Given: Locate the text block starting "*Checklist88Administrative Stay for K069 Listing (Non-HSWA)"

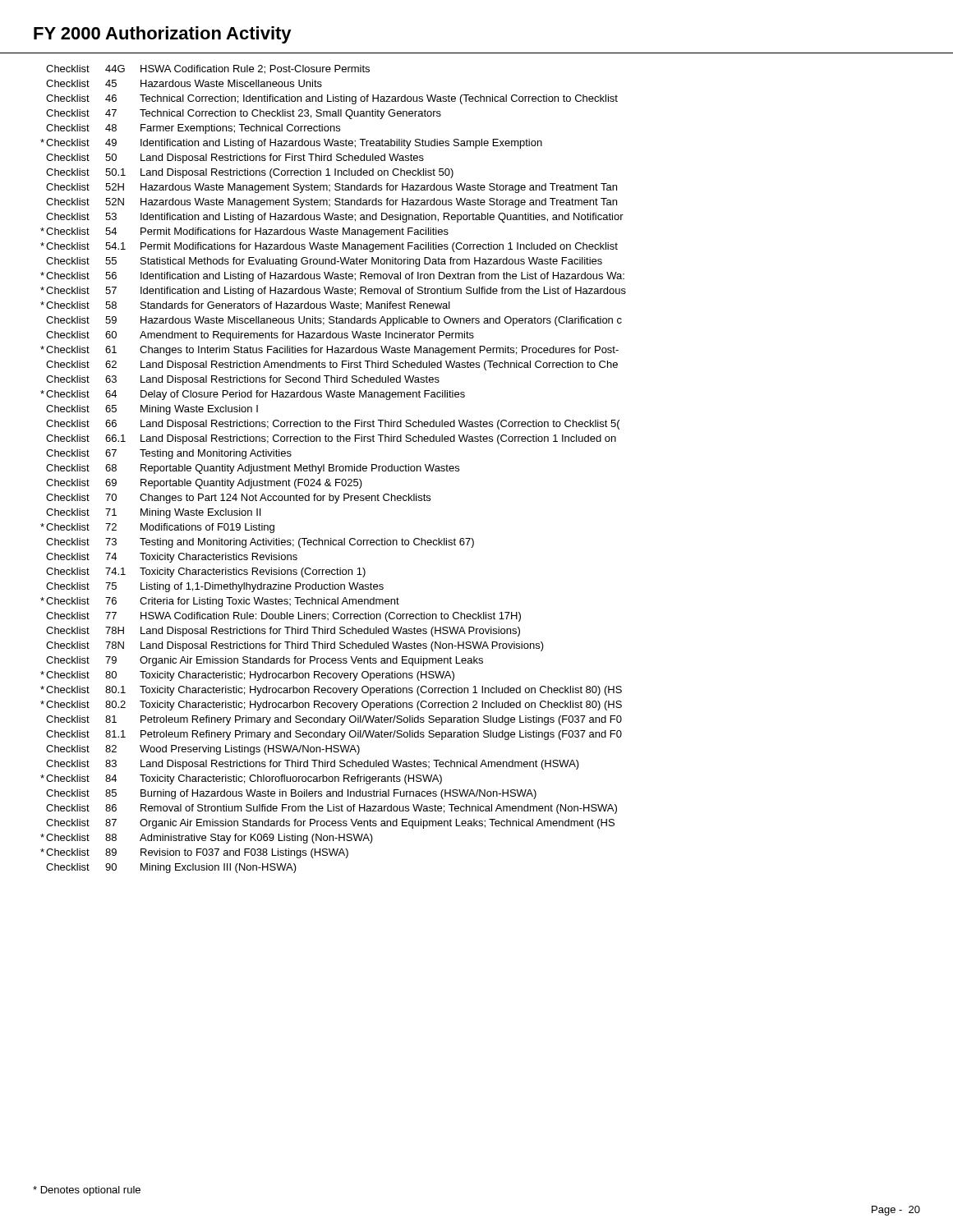Looking at the screenshot, I should coord(207,839).
